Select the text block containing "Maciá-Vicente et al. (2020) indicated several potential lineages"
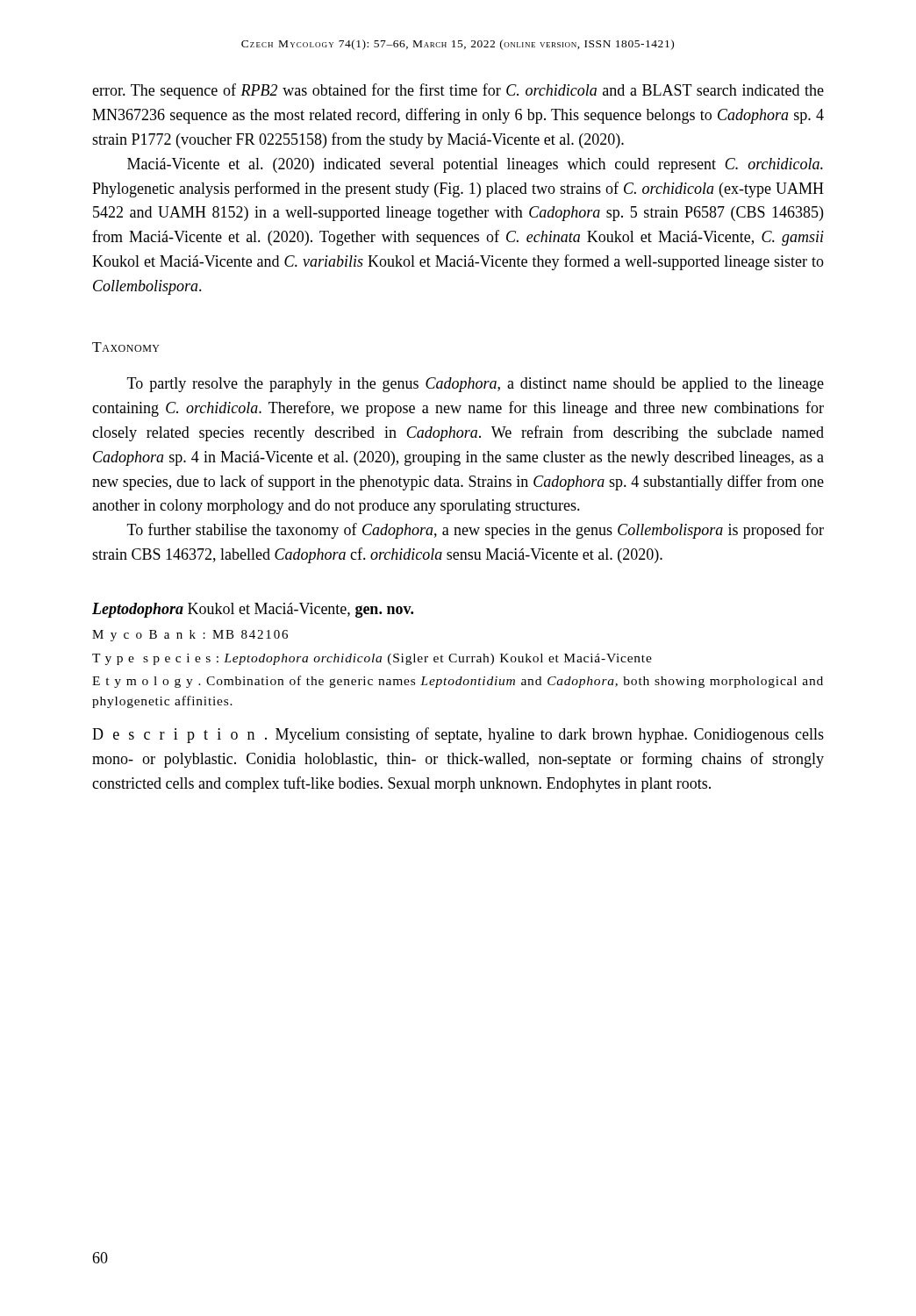This screenshot has height=1316, width=916. (458, 226)
